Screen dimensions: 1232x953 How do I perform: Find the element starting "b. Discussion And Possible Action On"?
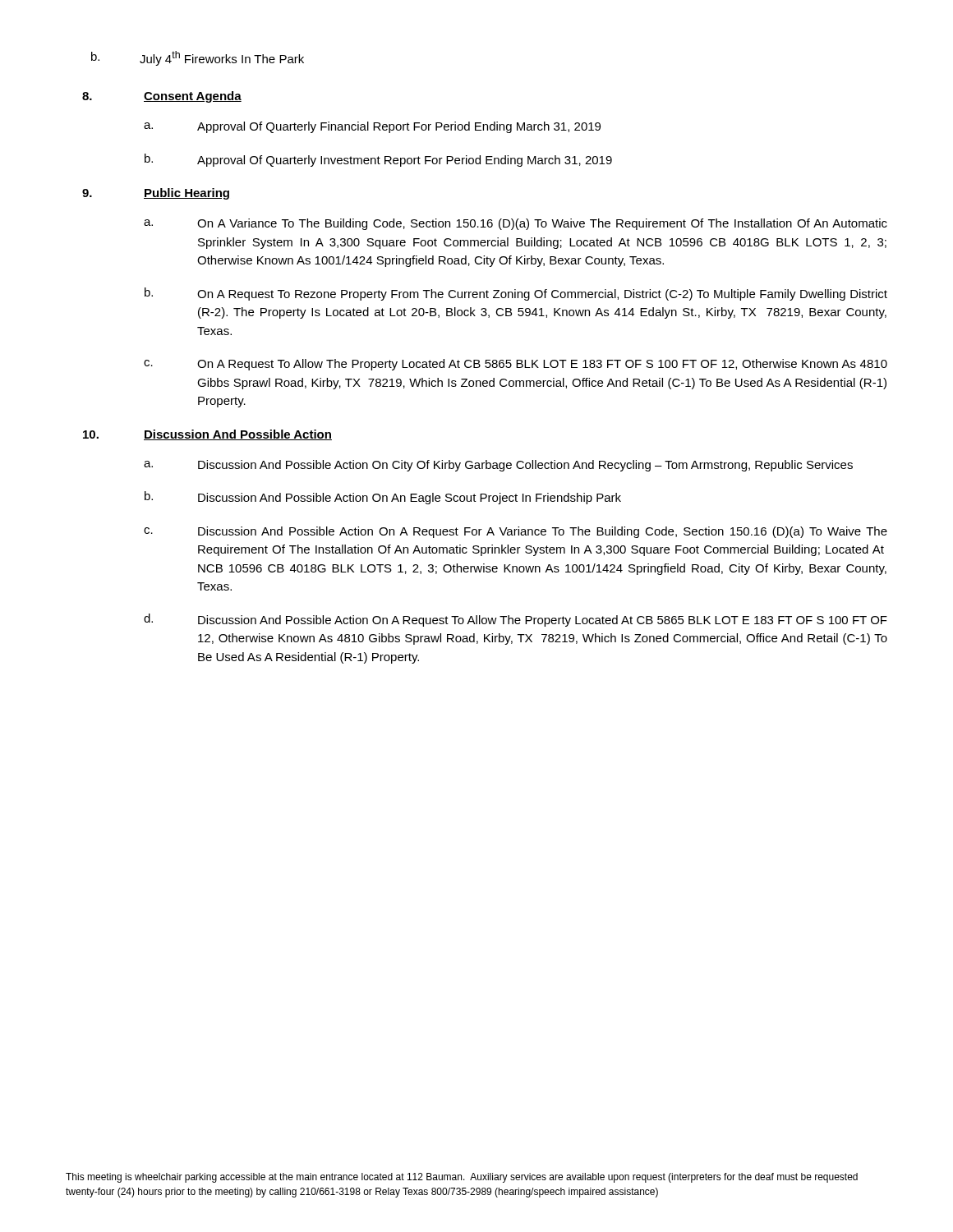516,498
